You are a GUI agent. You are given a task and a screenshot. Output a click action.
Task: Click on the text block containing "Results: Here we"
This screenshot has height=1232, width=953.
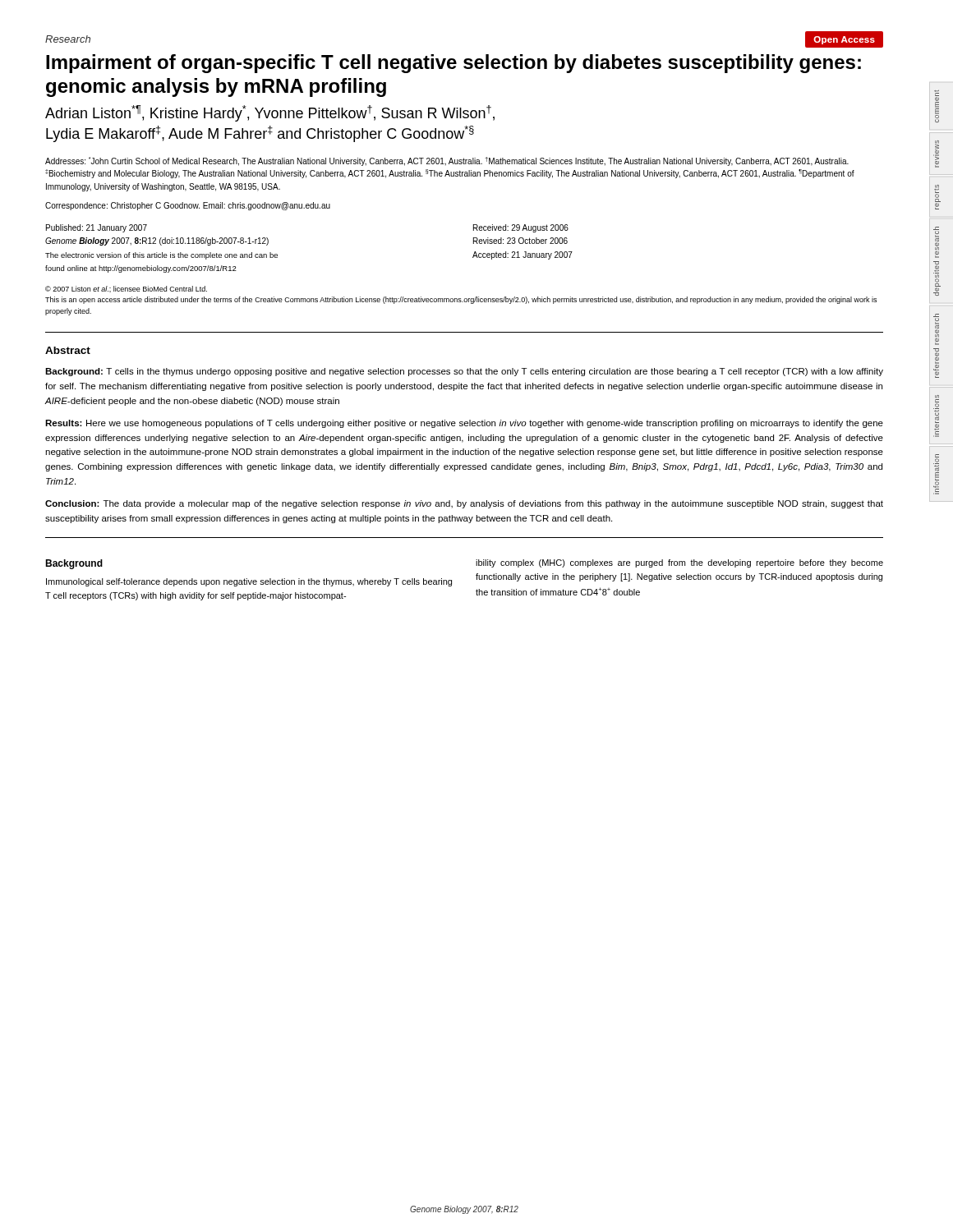point(464,452)
